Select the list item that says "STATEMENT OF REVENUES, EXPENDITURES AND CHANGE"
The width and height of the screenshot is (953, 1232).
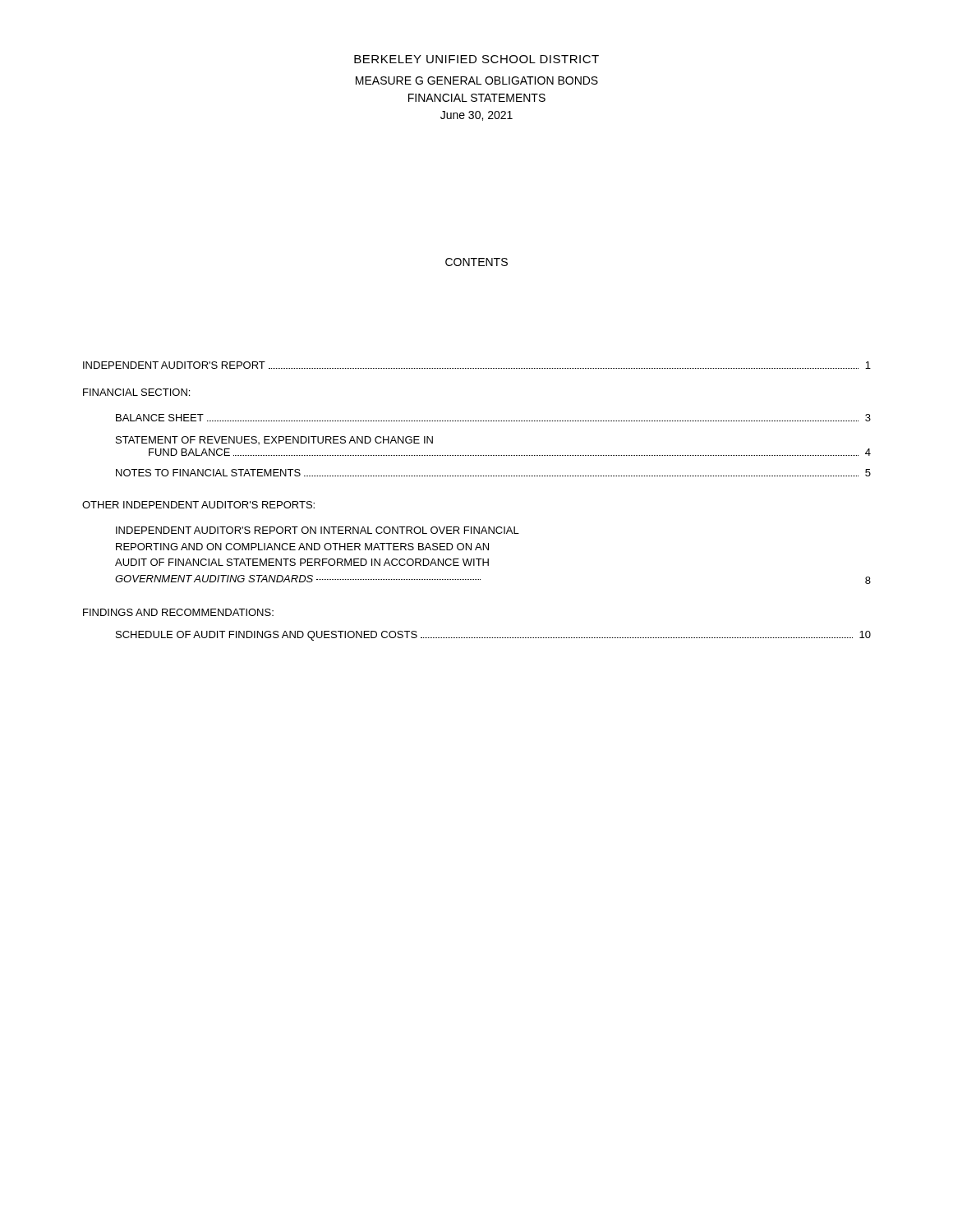pyautogui.click(x=493, y=446)
